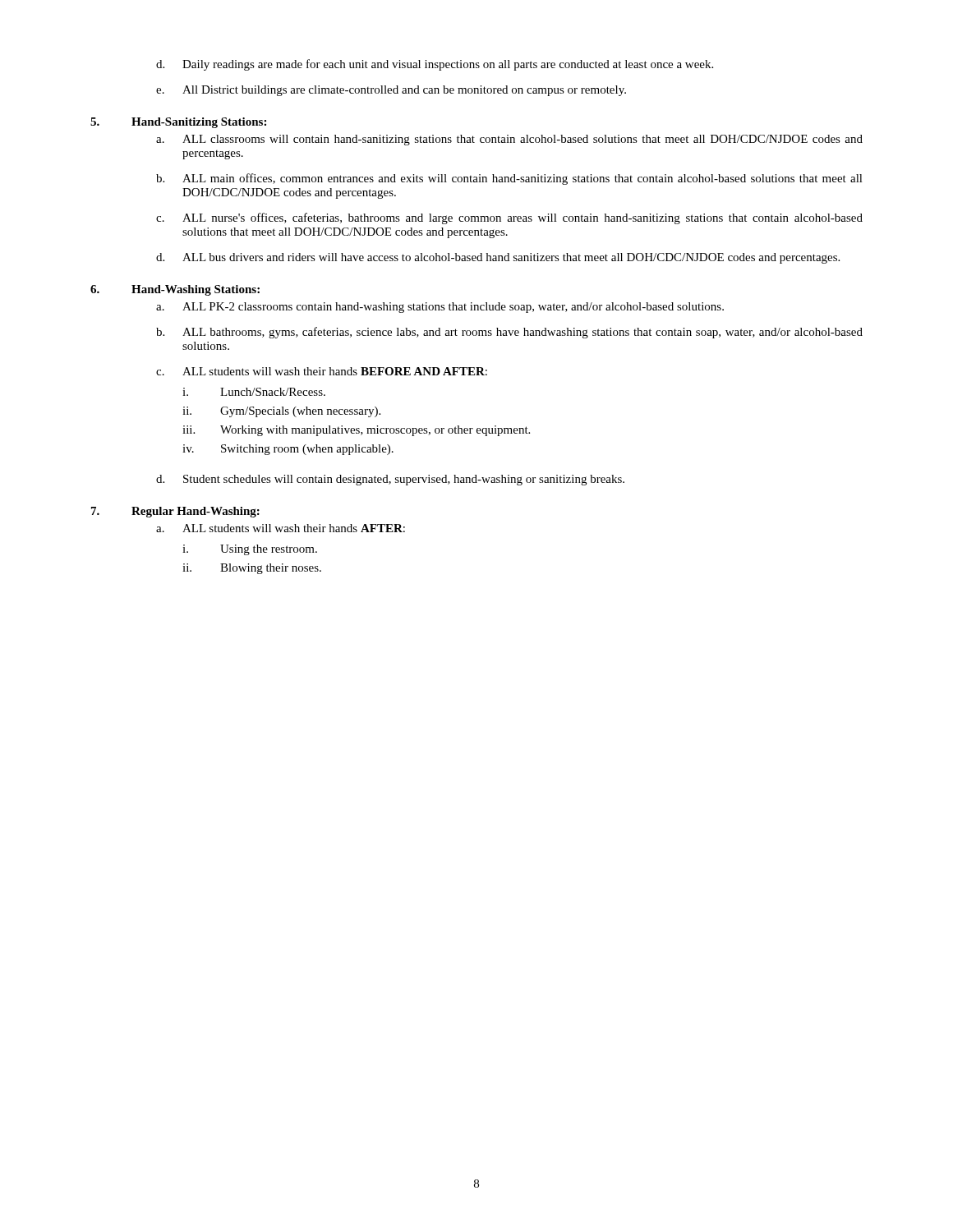Click on the block starting "7. Regular Hand-Washing:"
The width and height of the screenshot is (953, 1232).
pyautogui.click(x=175, y=511)
